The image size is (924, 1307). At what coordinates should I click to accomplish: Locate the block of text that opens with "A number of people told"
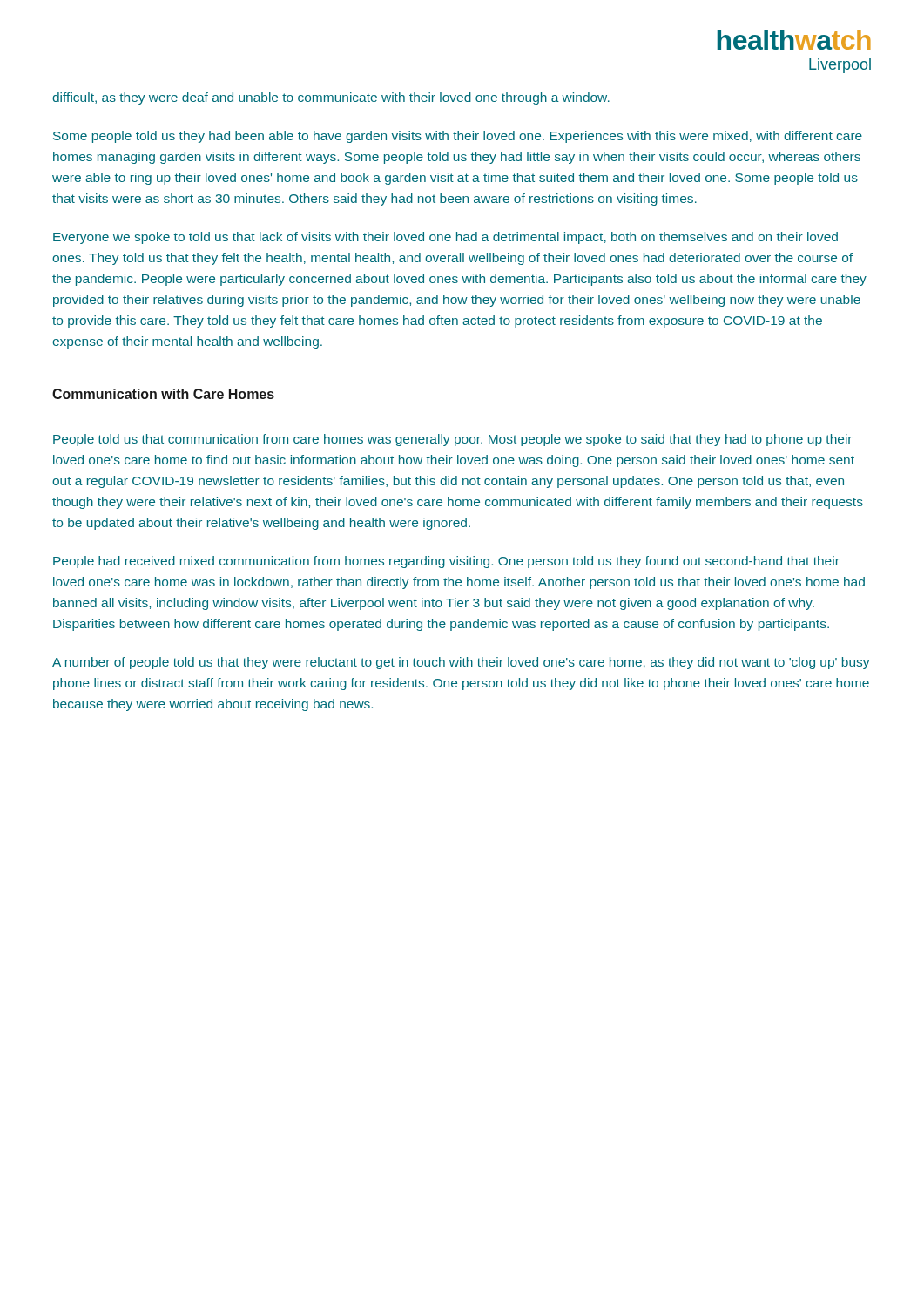coord(461,683)
